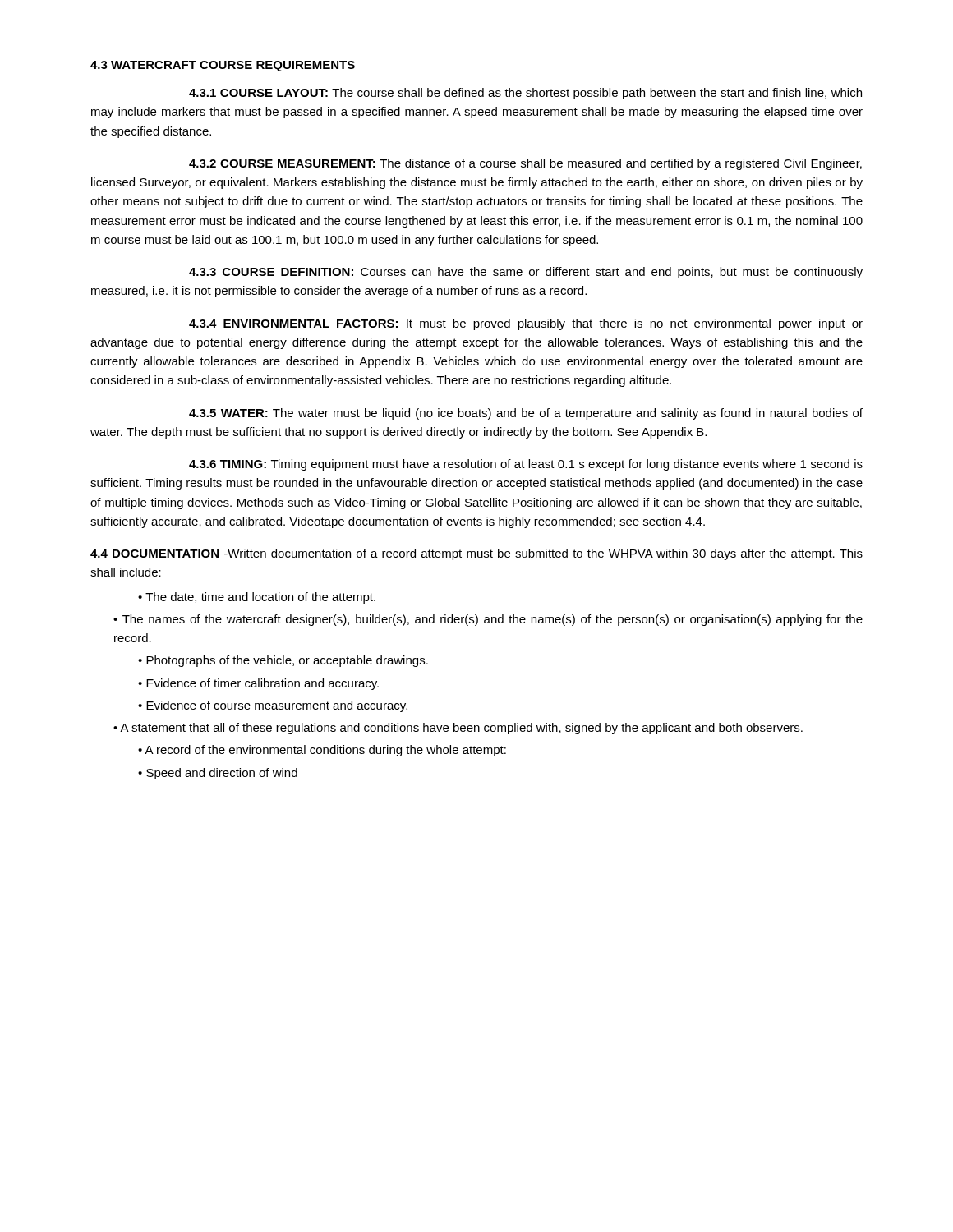Click the passage that begins "• The date,"
This screenshot has height=1232, width=953.
tap(257, 596)
